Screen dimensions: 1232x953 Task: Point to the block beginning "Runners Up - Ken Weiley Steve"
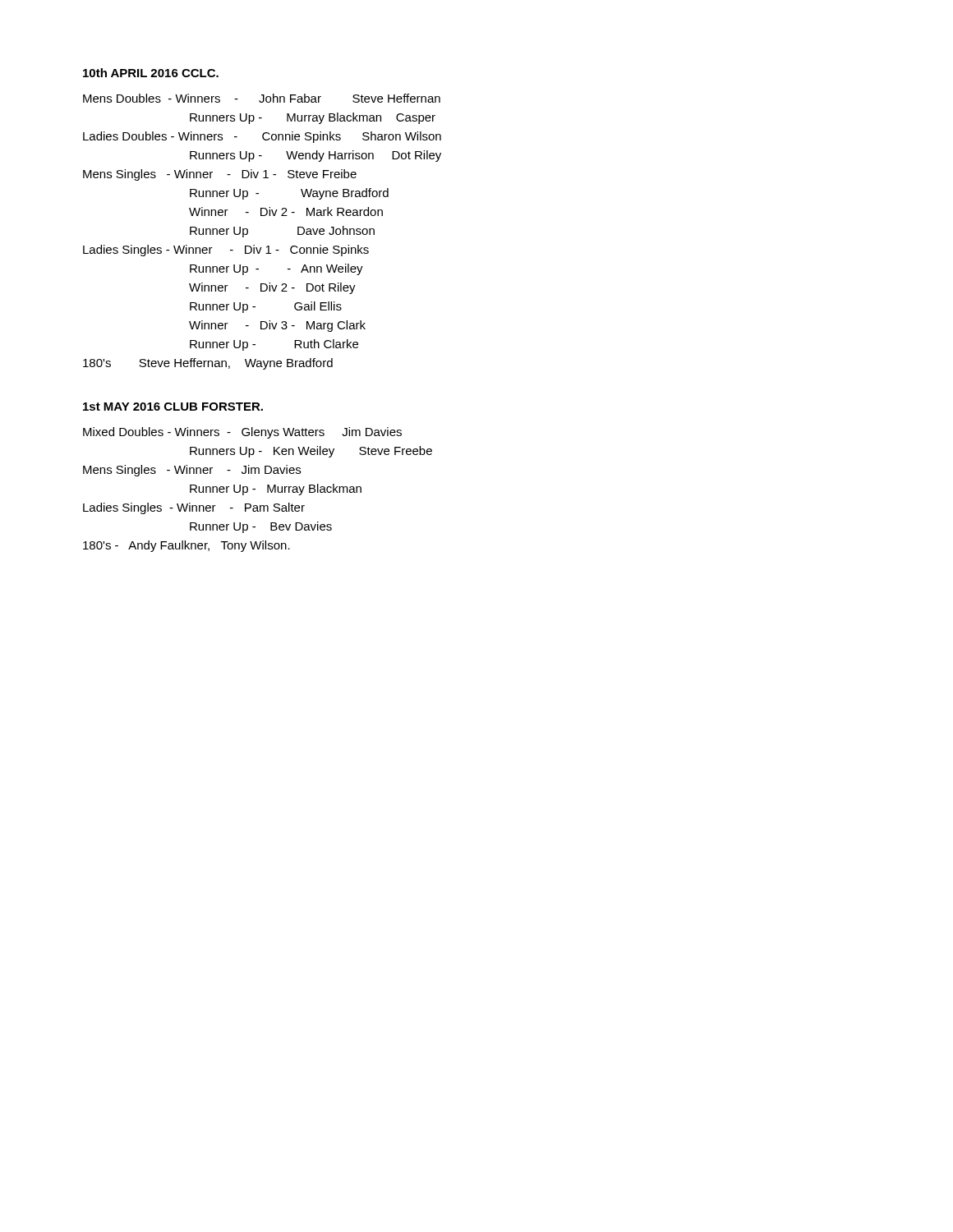tap(311, 450)
